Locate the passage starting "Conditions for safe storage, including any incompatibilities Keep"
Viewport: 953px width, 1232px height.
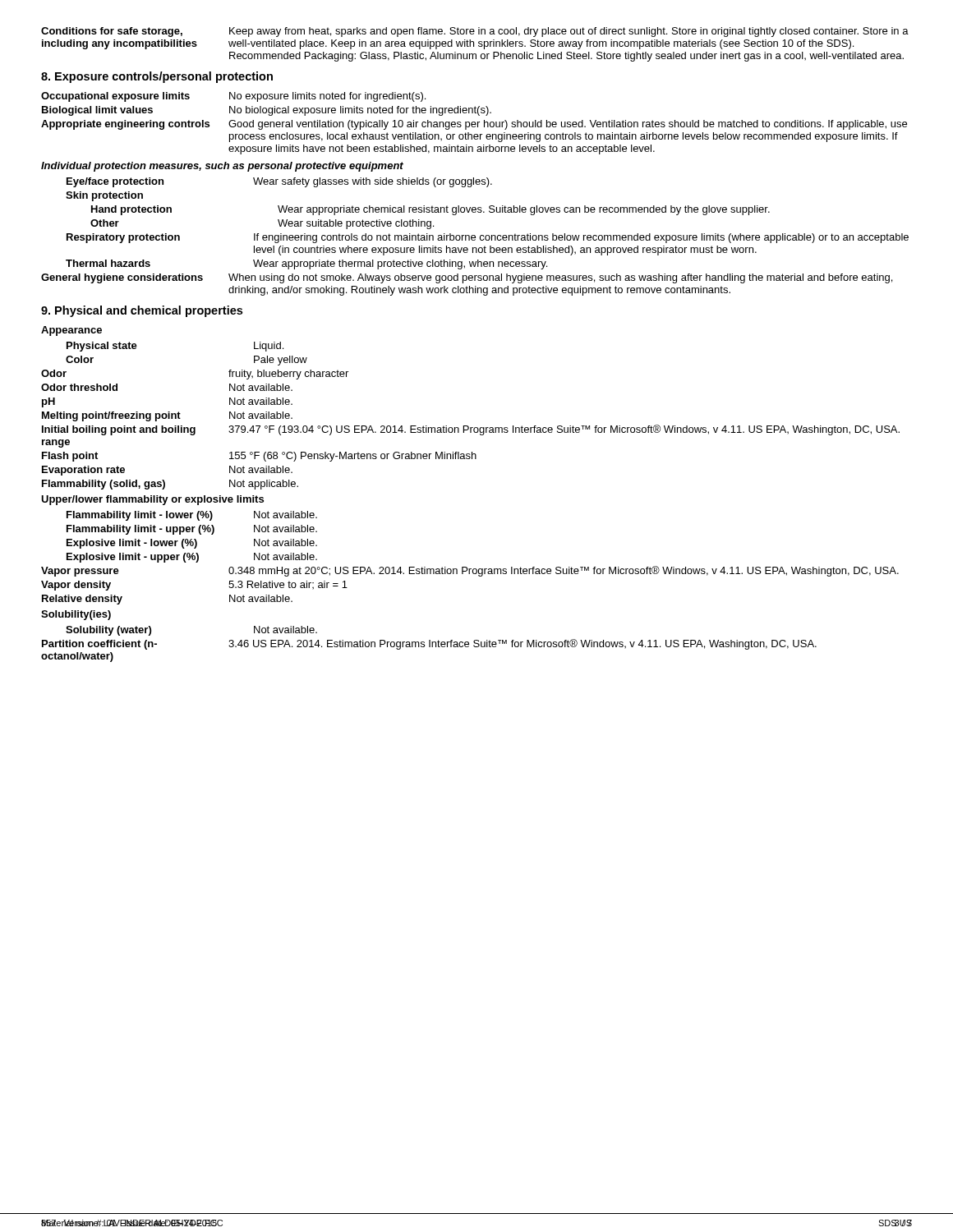coord(476,43)
